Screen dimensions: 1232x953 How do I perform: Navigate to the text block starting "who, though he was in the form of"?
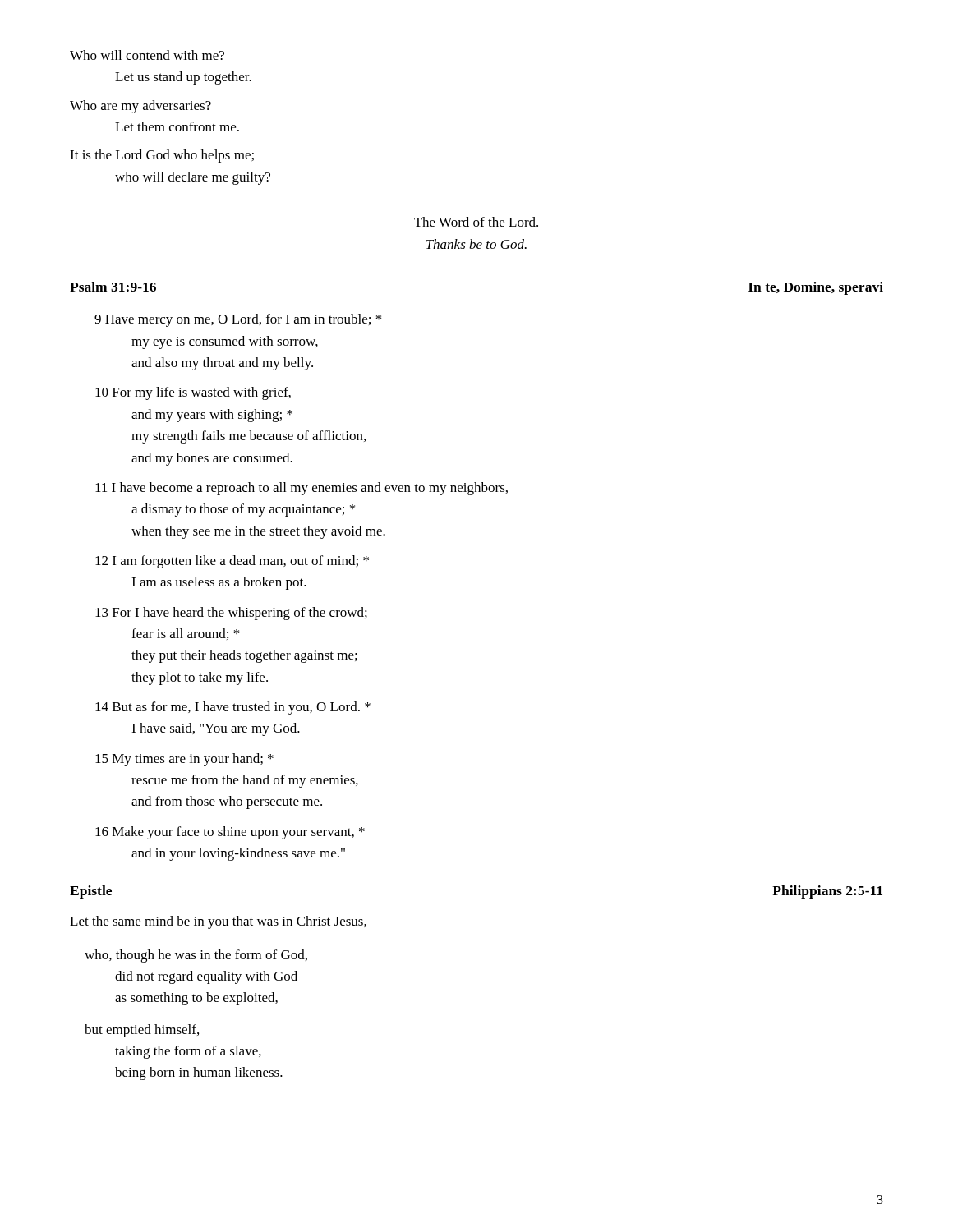click(189, 976)
